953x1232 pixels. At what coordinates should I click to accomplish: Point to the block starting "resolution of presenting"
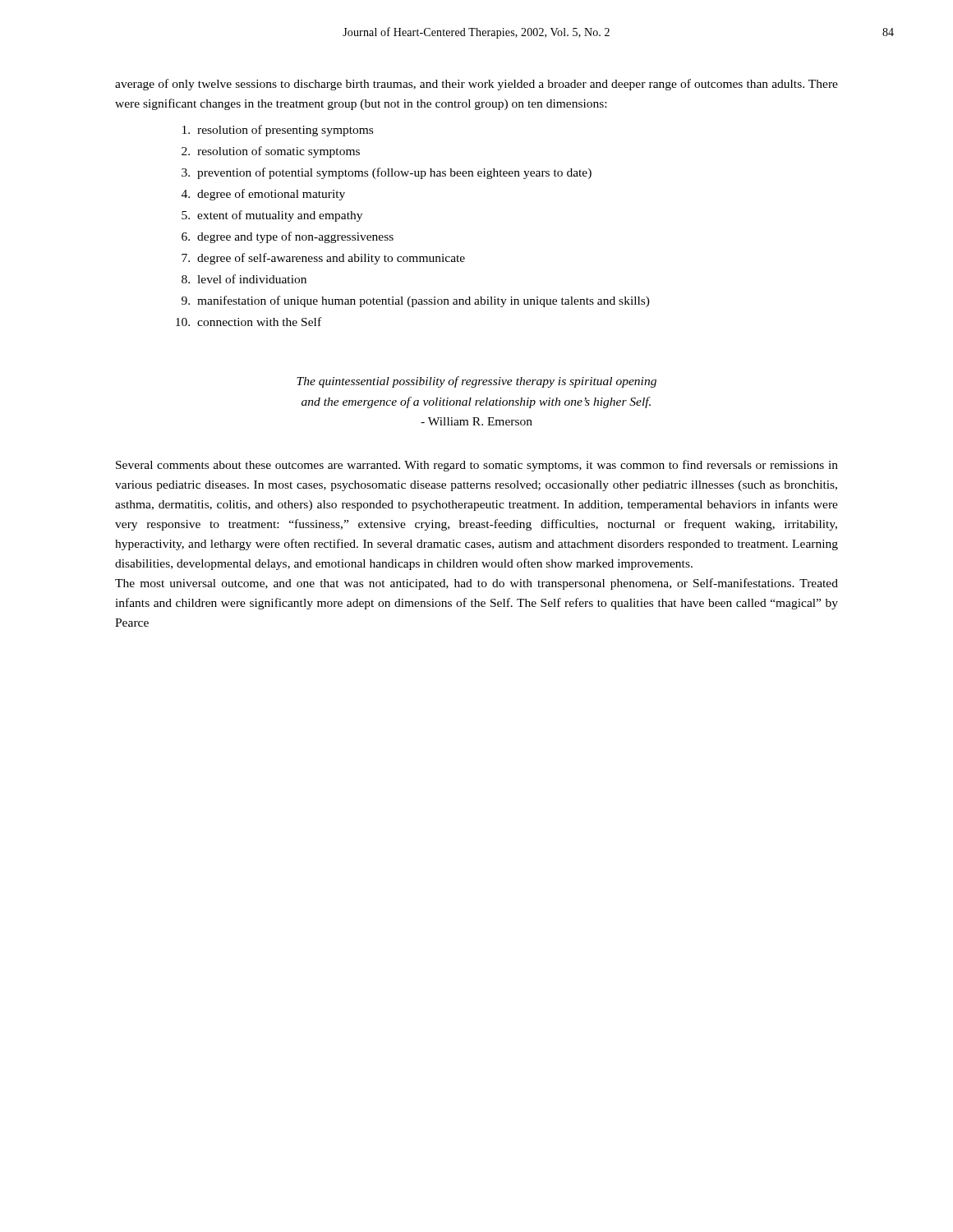(x=278, y=131)
